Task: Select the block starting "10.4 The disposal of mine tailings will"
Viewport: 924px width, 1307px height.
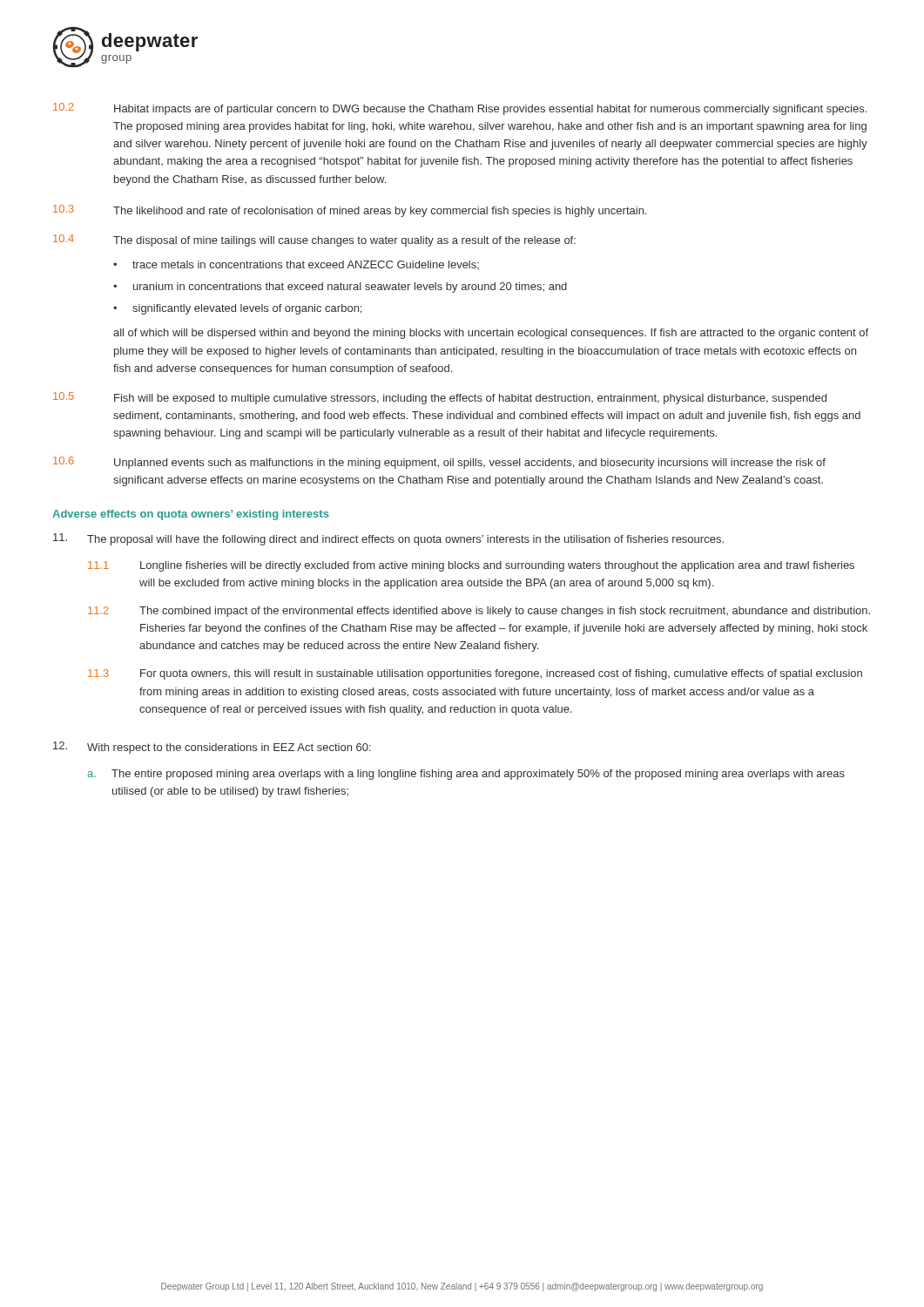Action: tap(314, 240)
